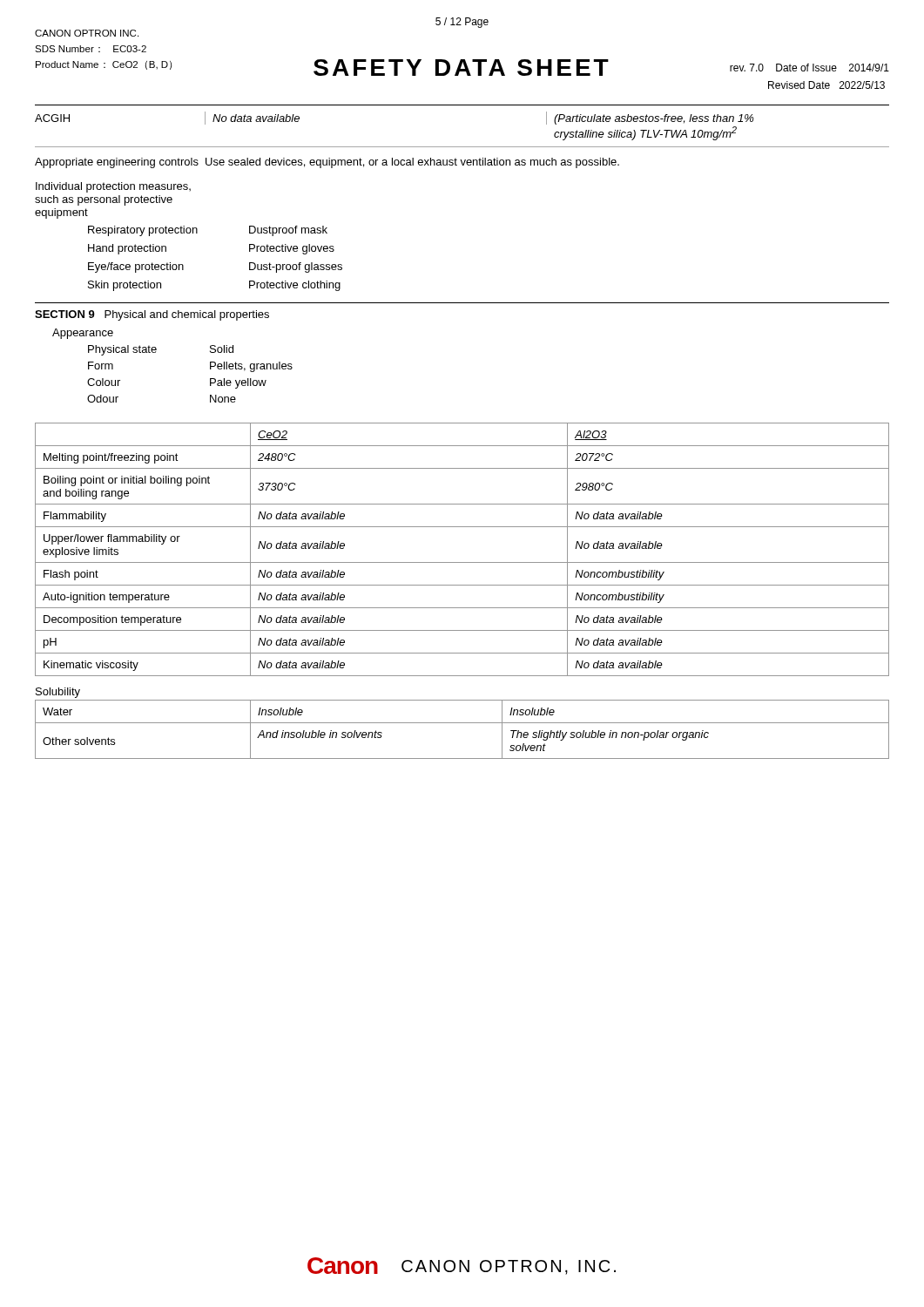
Task: Click on the table containing "And insoluble in solvents"
Action: [x=462, y=730]
